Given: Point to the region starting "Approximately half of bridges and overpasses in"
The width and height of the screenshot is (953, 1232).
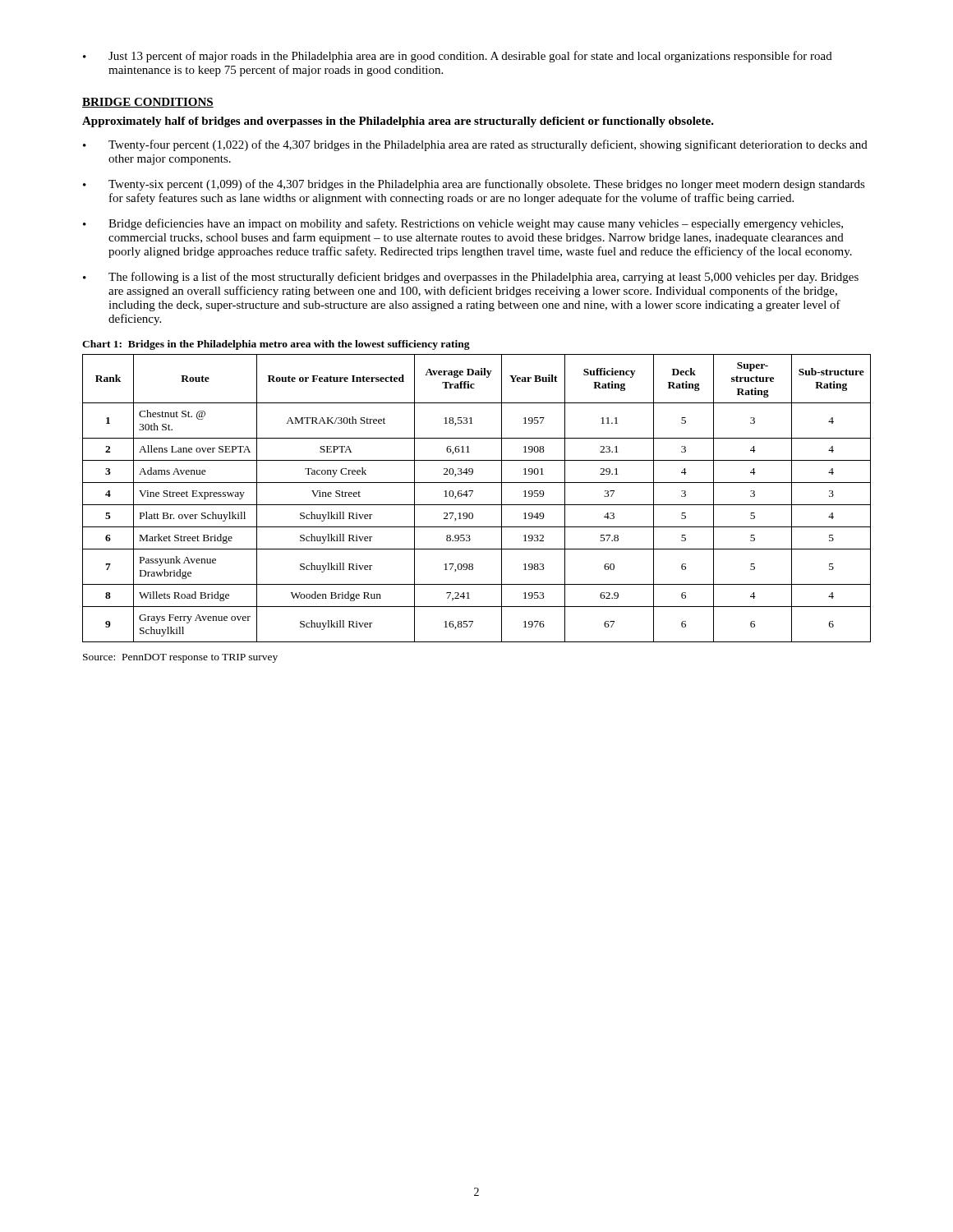Looking at the screenshot, I should tap(398, 121).
